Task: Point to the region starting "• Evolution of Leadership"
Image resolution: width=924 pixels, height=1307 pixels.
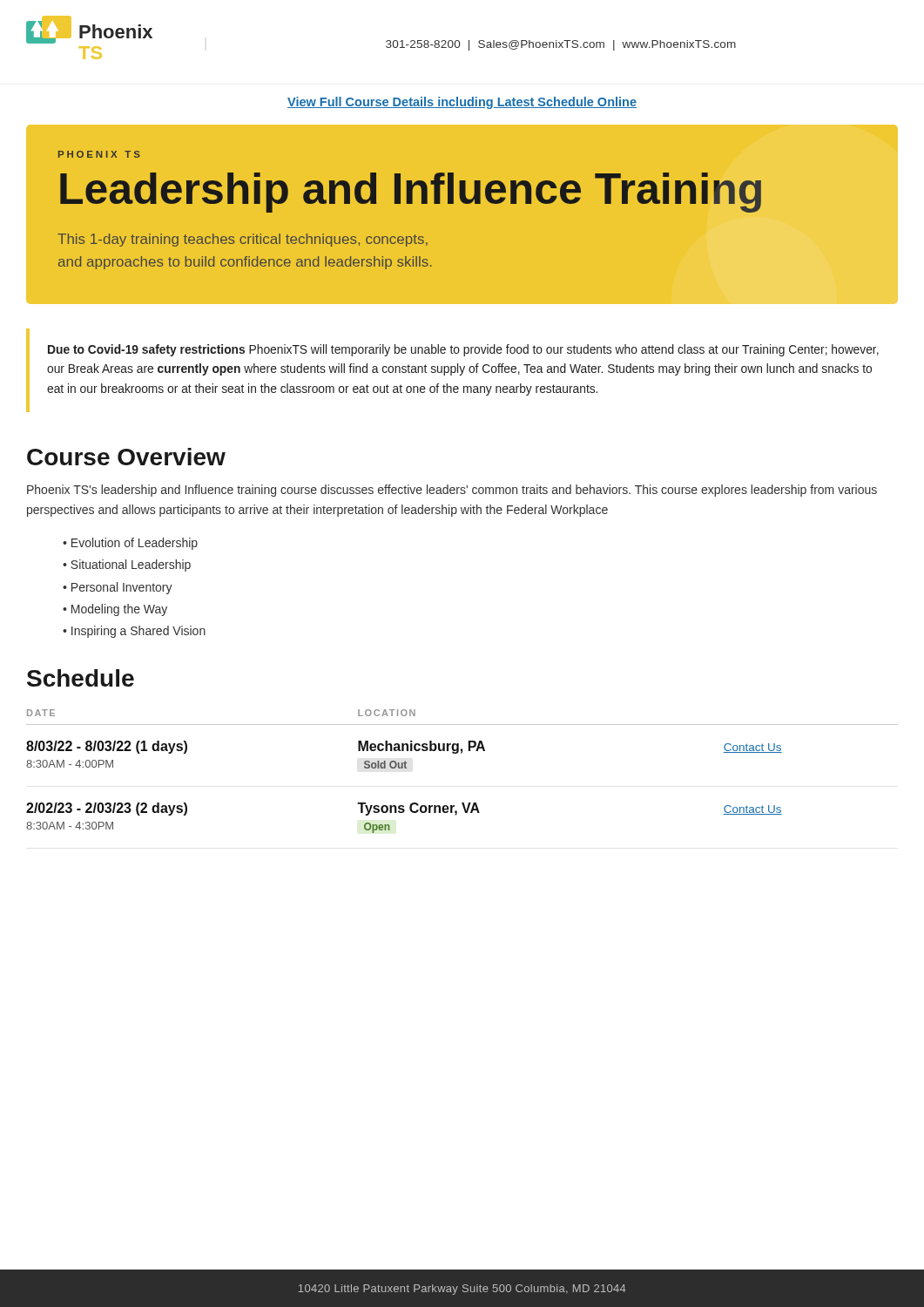Action: pyautogui.click(x=130, y=543)
